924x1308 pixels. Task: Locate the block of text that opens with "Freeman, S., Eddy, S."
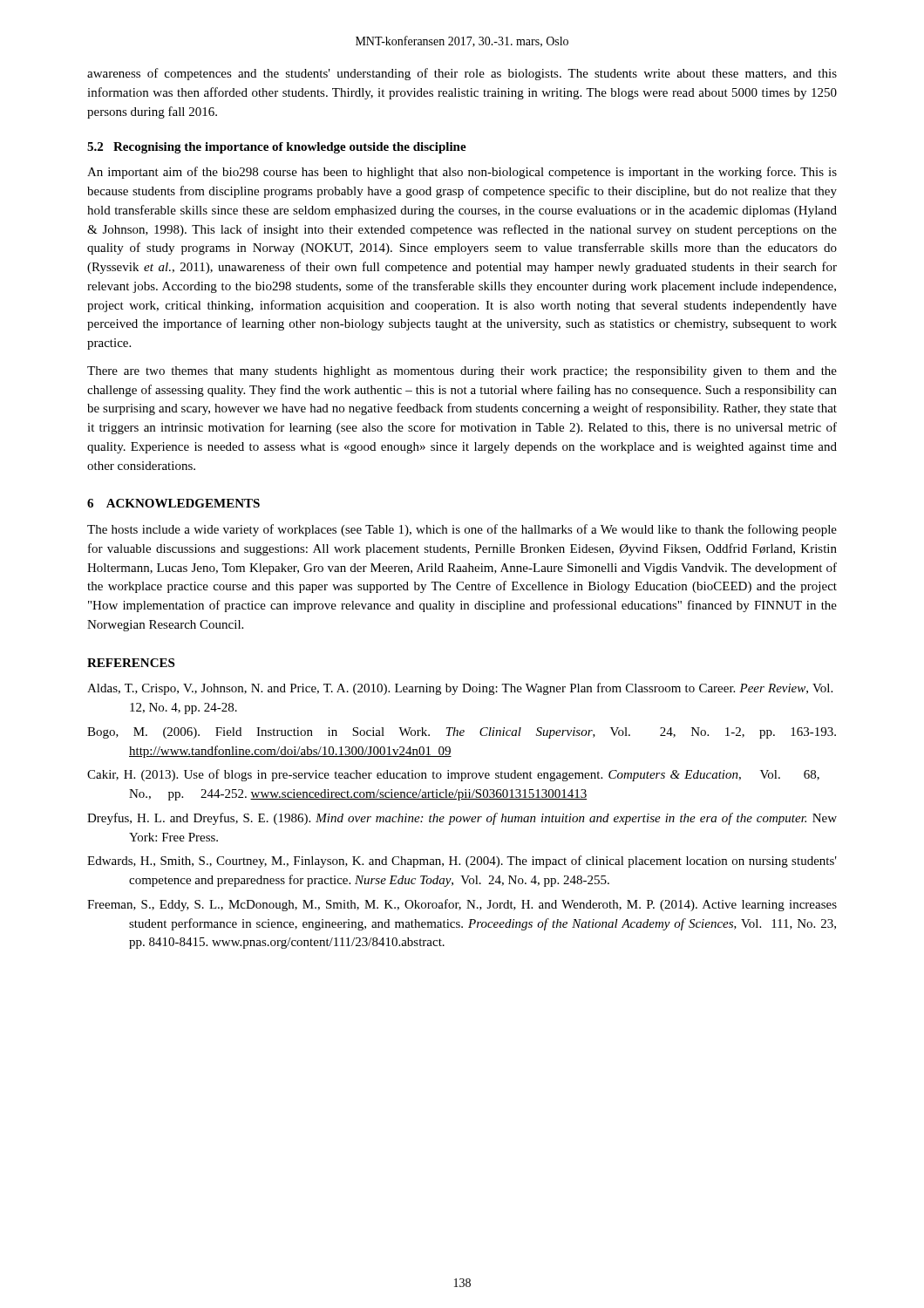[462, 923]
